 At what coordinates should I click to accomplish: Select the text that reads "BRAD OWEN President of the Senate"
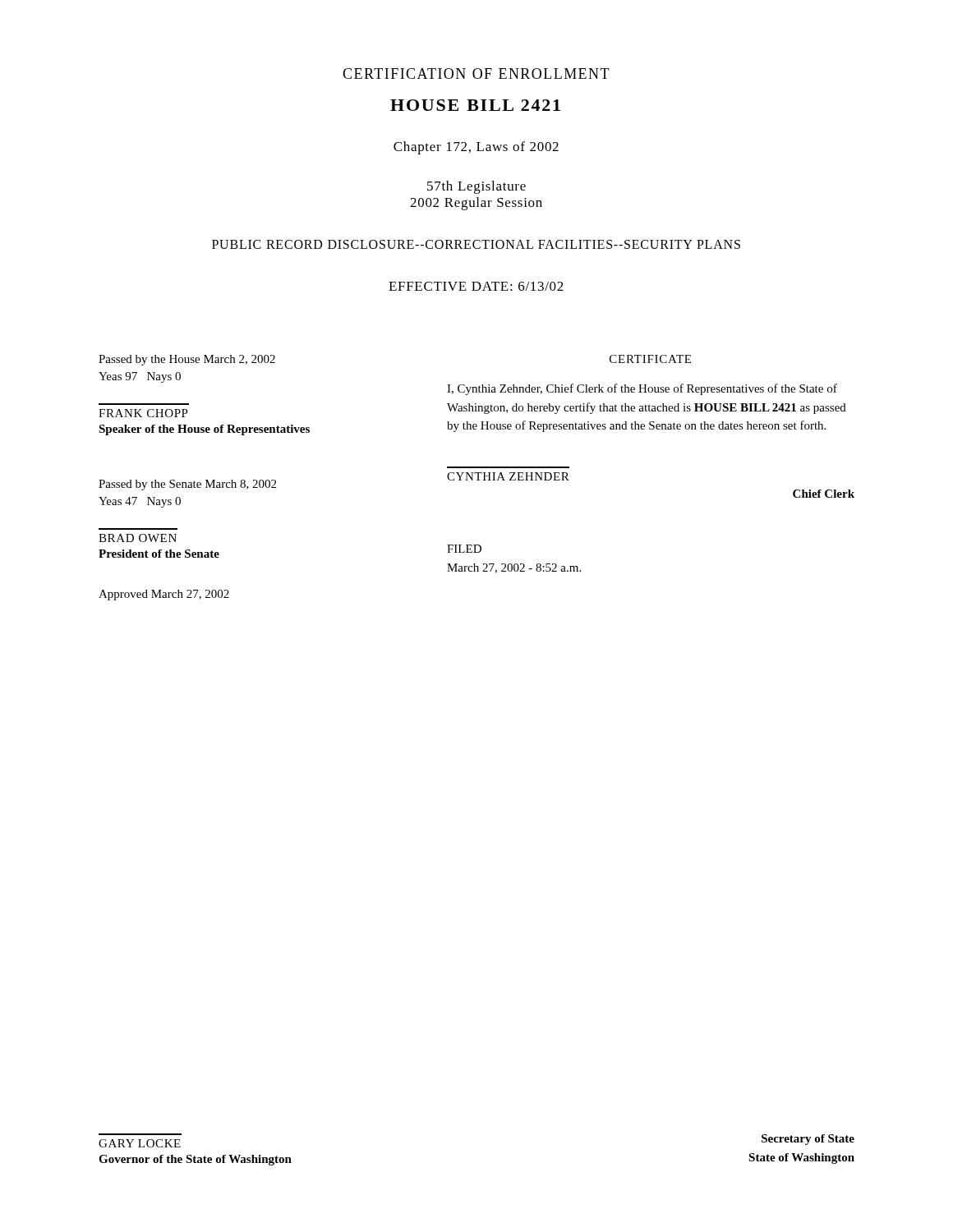point(138,538)
